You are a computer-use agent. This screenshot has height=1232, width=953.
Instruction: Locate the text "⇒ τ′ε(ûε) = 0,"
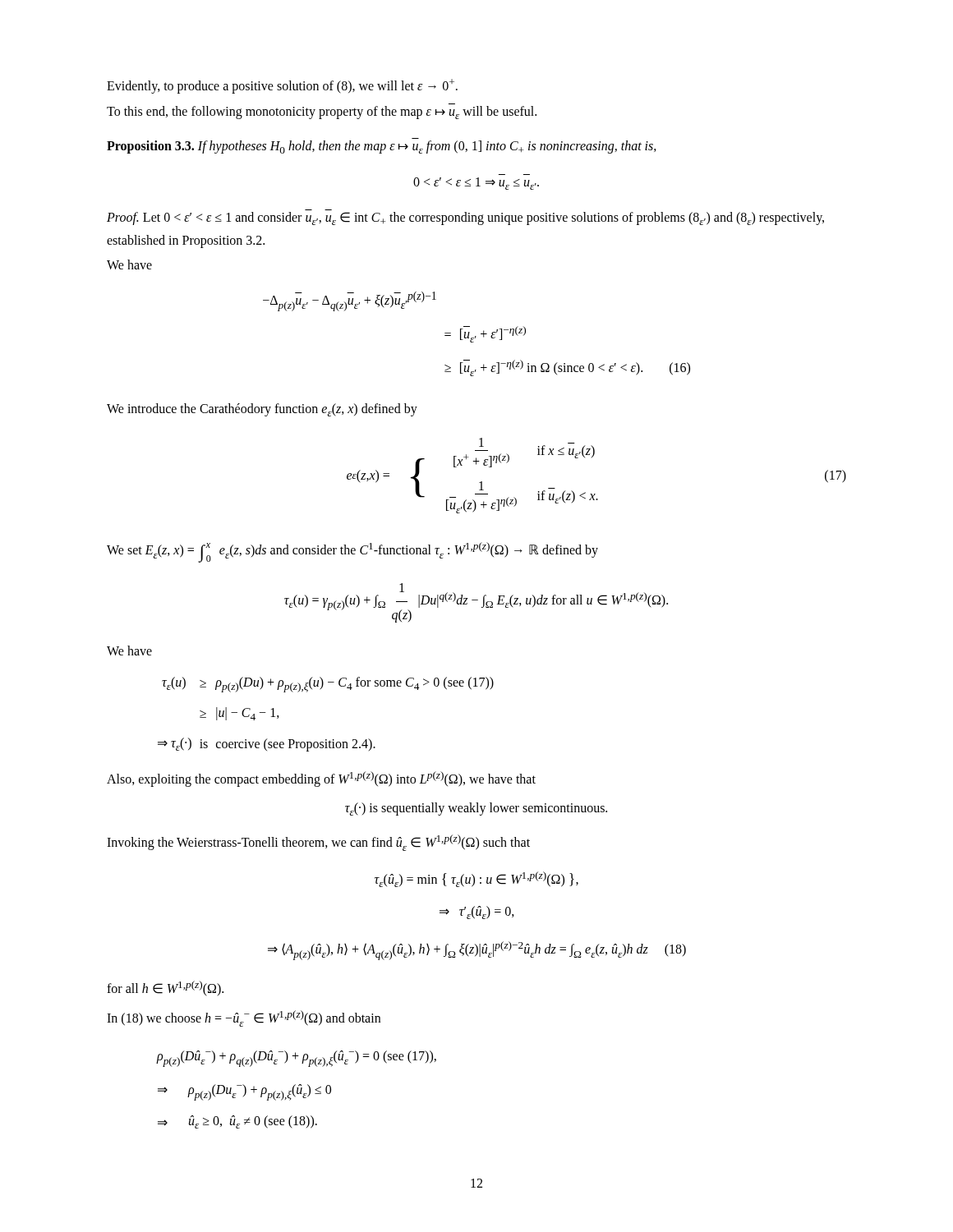click(476, 913)
